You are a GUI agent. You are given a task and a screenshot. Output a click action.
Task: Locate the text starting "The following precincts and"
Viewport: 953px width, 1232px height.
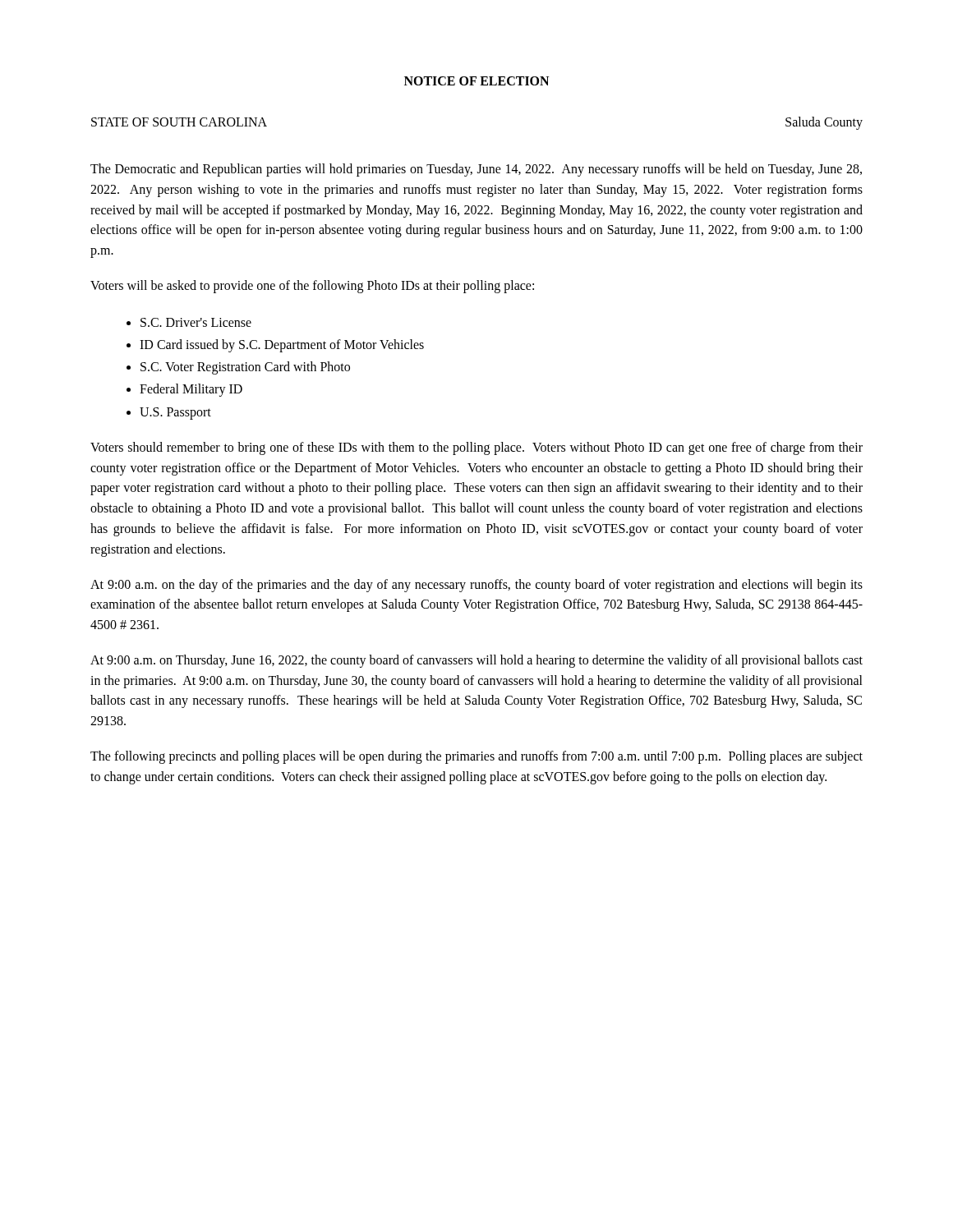tap(476, 766)
